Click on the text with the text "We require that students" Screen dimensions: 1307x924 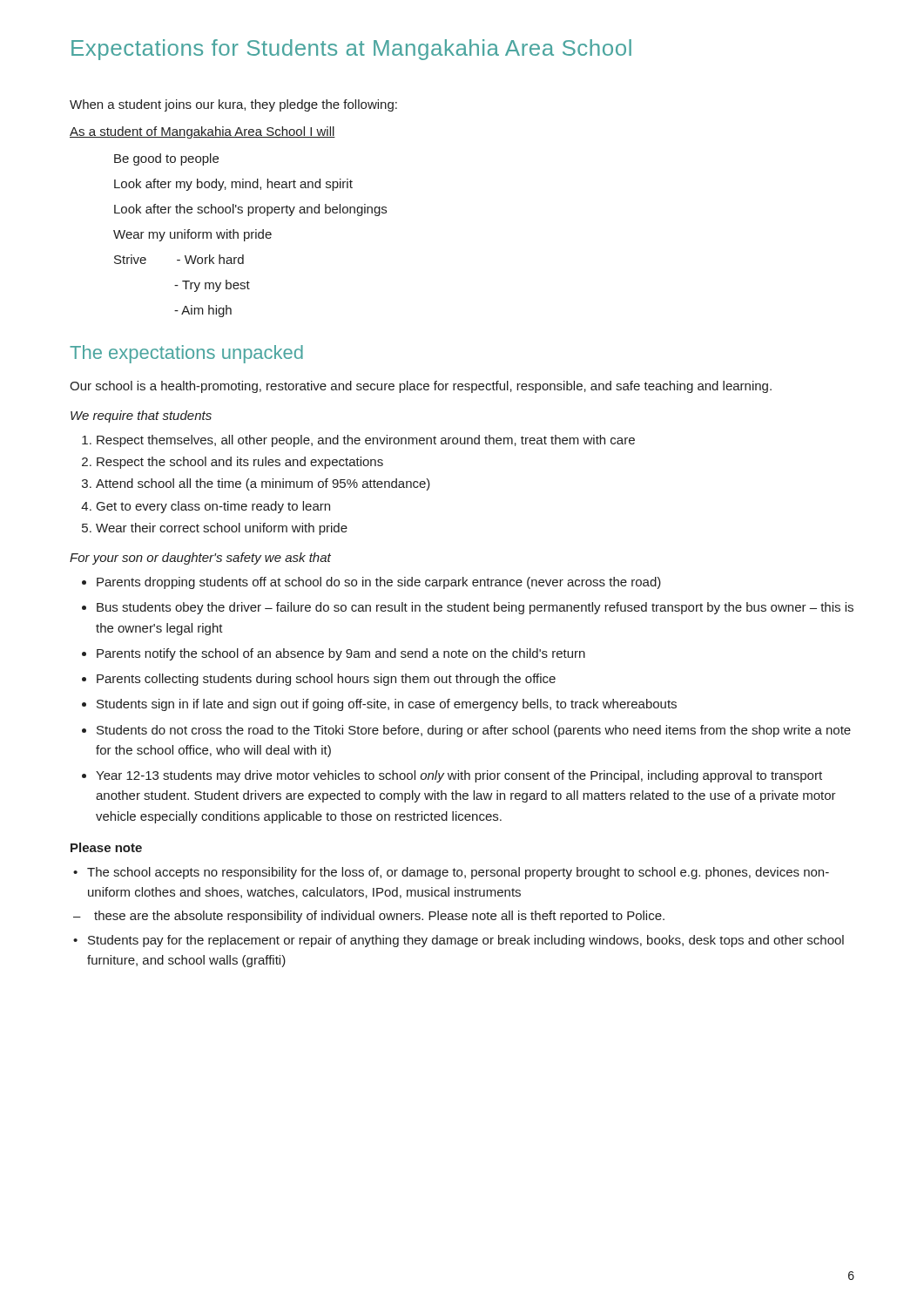pyautogui.click(x=141, y=416)
